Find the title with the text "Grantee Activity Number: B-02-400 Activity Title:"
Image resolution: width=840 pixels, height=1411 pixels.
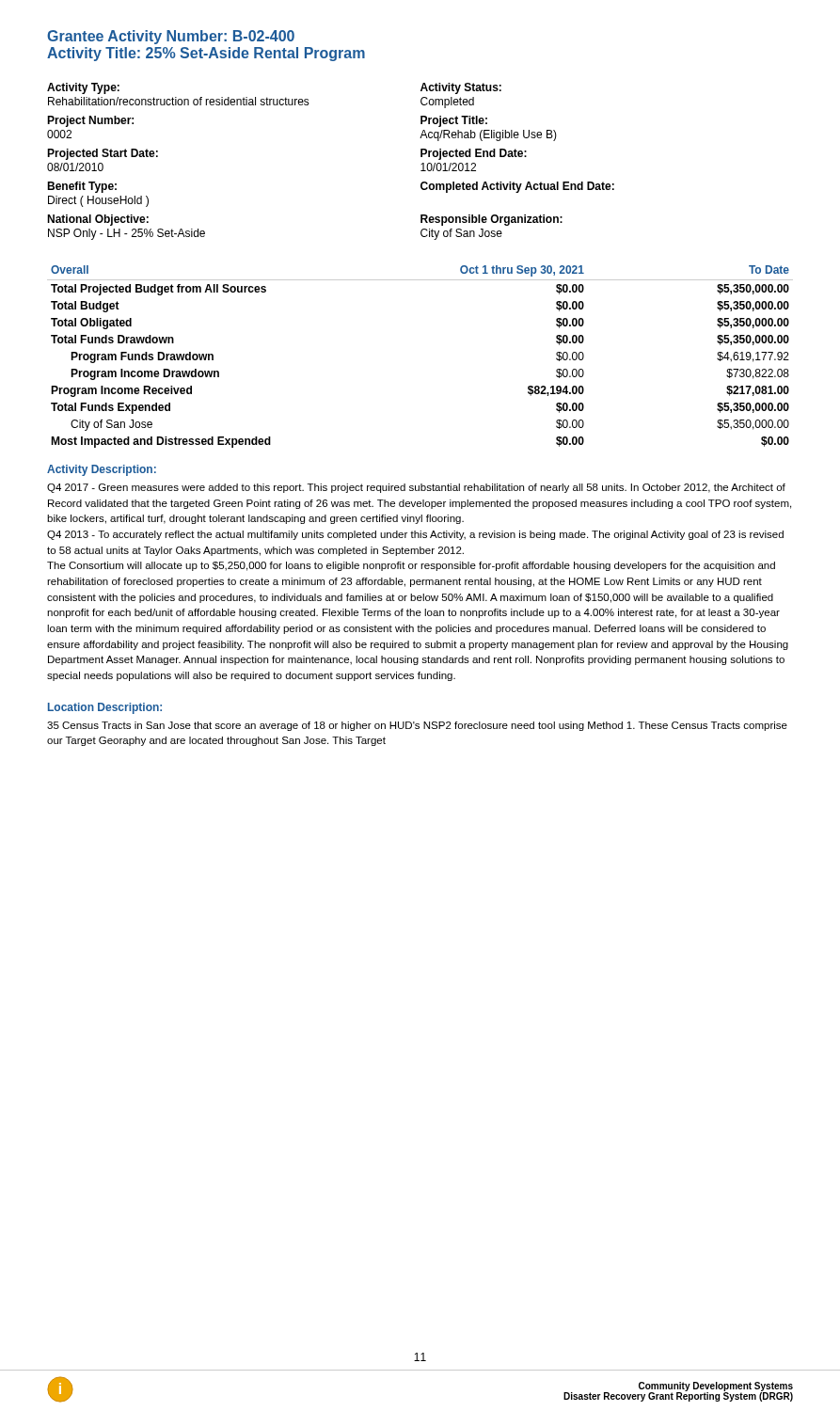coord(171,37)
